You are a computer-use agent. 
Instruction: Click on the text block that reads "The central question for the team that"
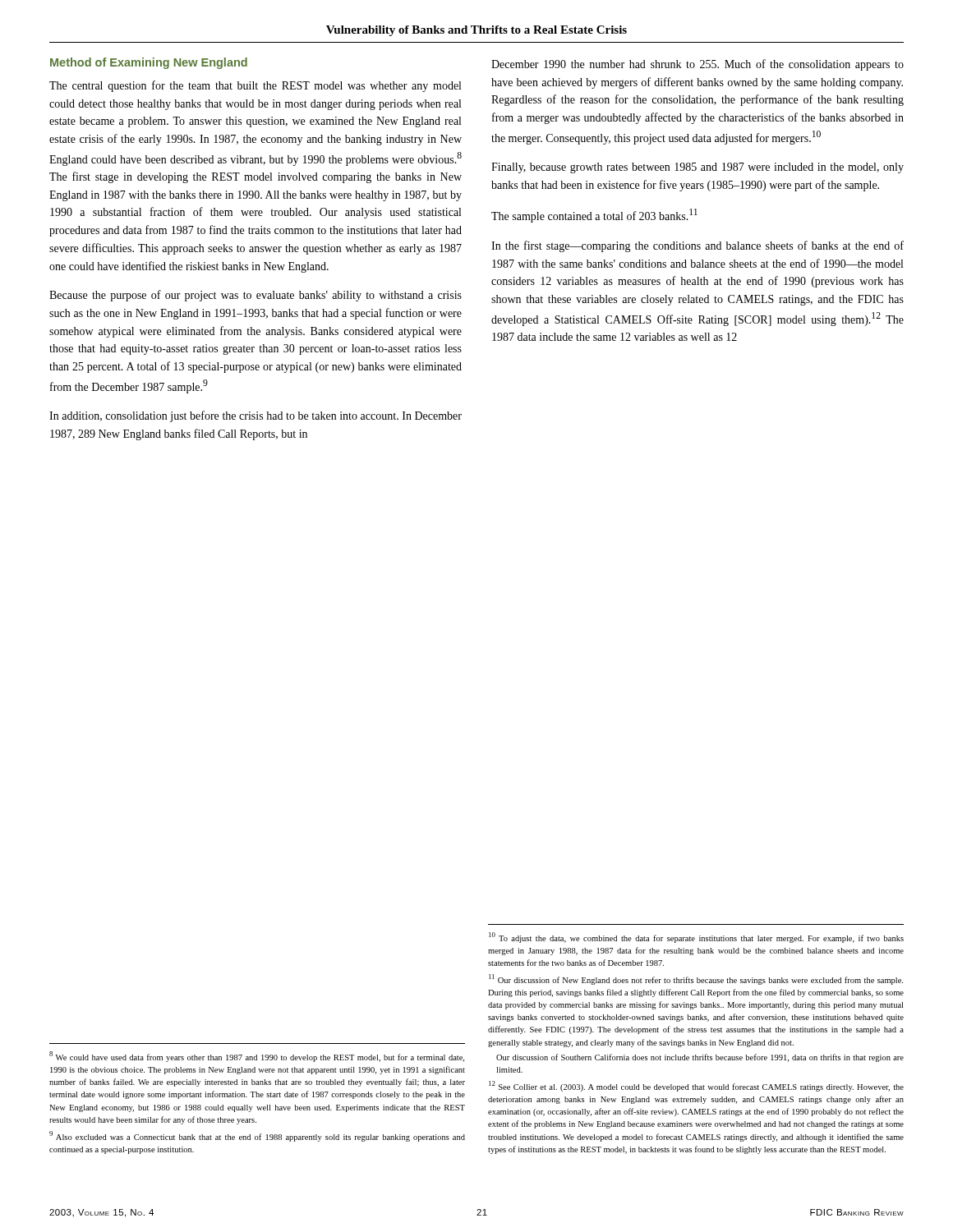tap(255, 176)
